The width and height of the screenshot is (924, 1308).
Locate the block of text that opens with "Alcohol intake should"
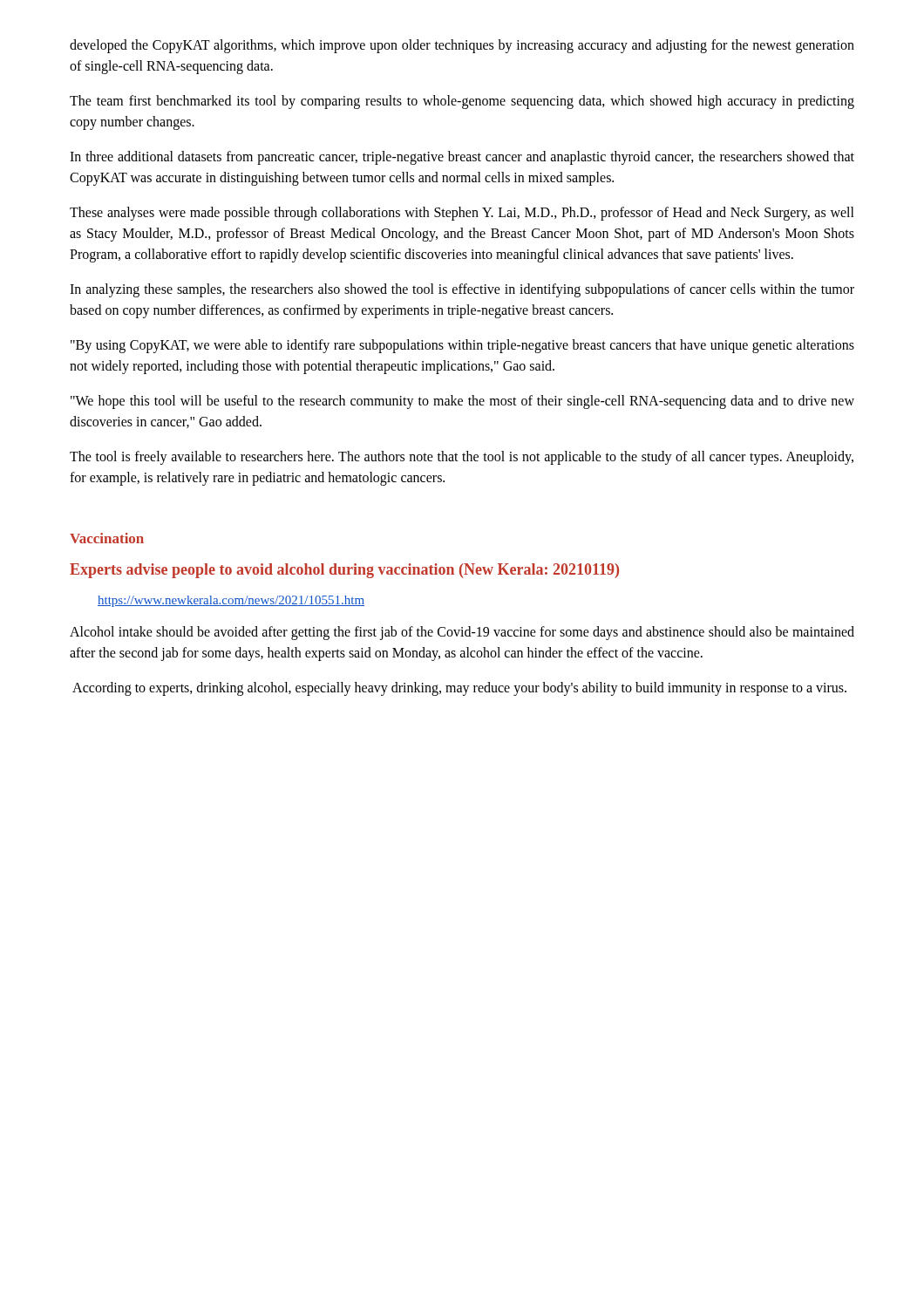462,642
